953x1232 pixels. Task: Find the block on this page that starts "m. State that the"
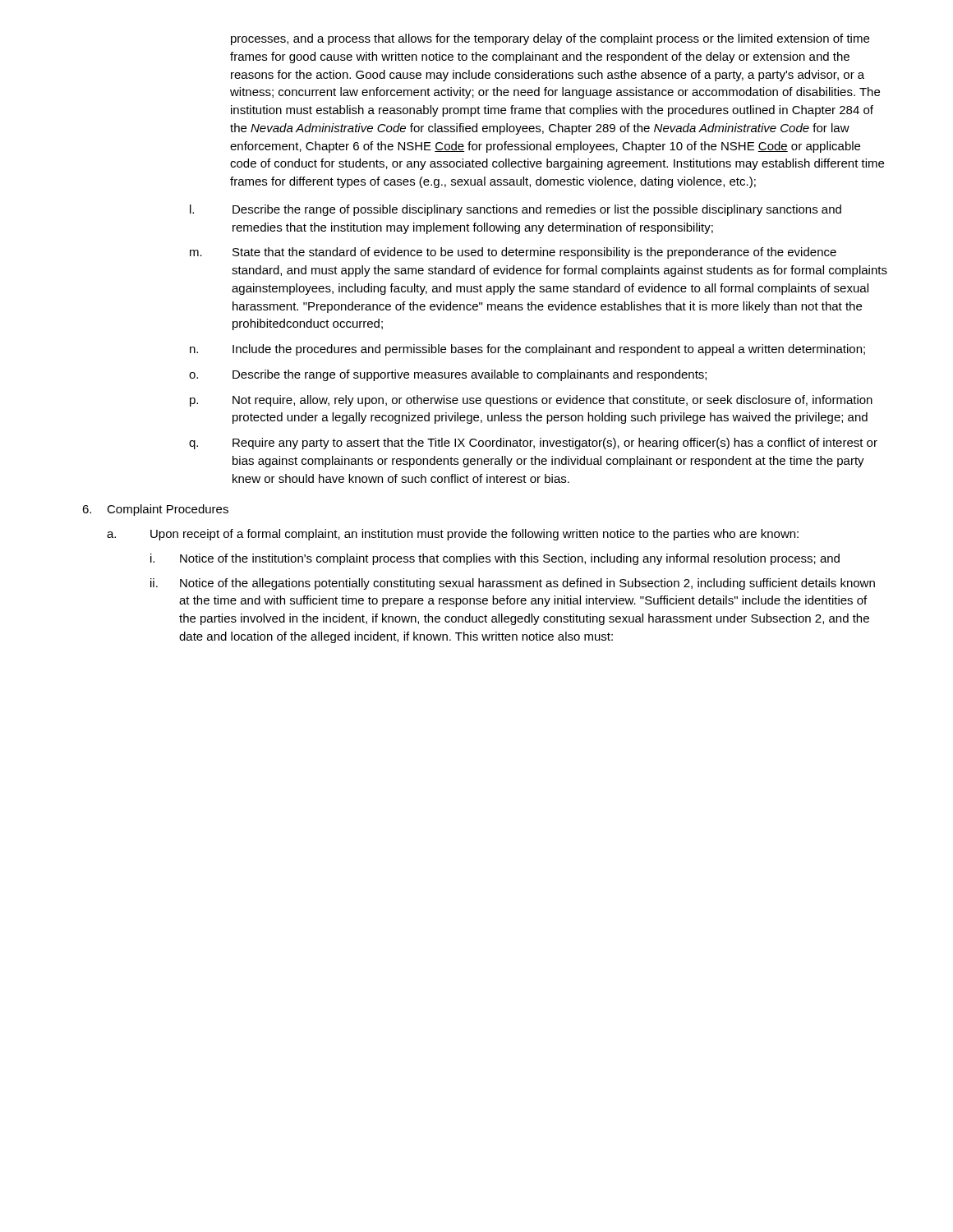[x=538, y=288]
